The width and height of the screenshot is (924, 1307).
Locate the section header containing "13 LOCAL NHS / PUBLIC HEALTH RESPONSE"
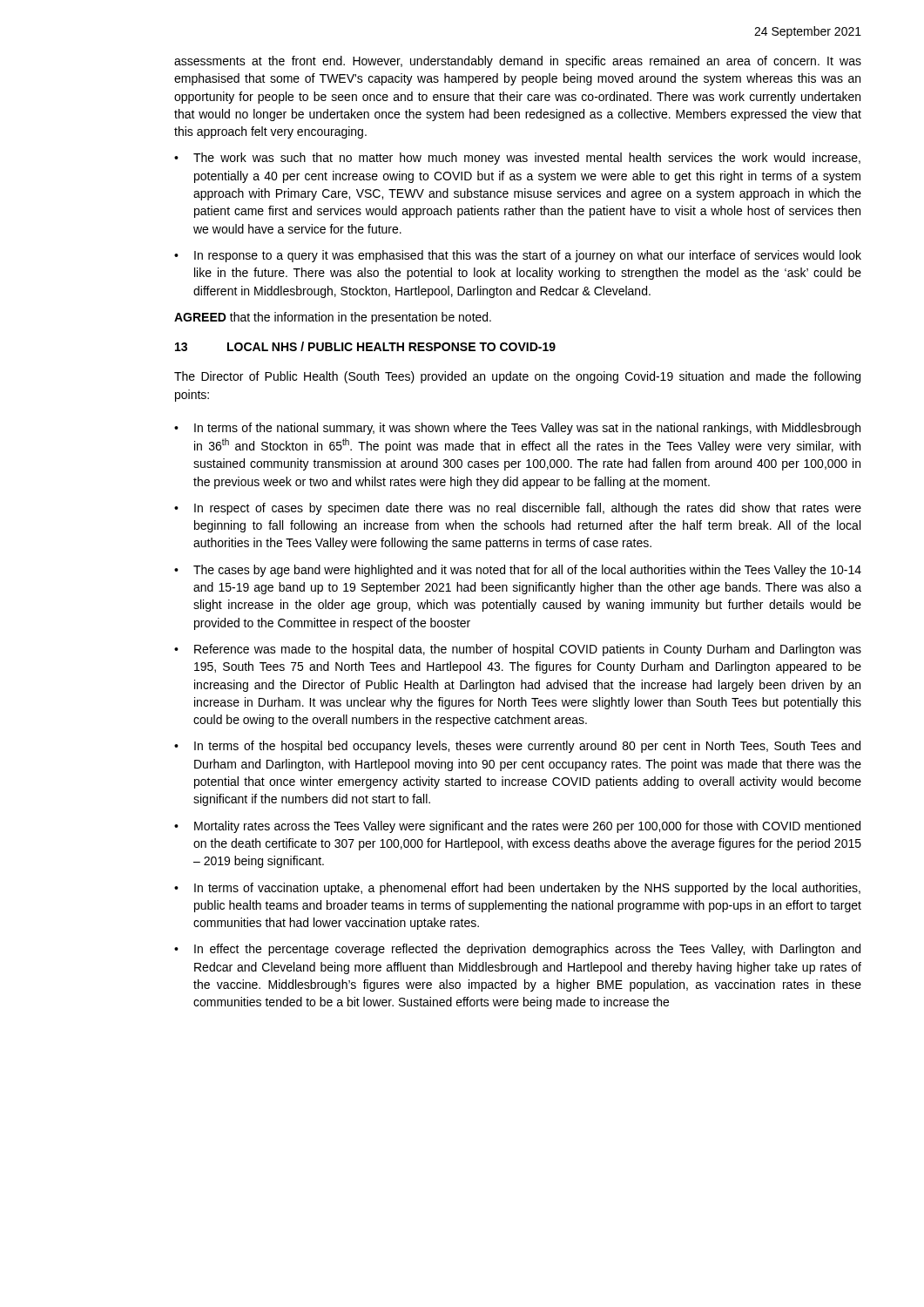[x=365, y=347]
